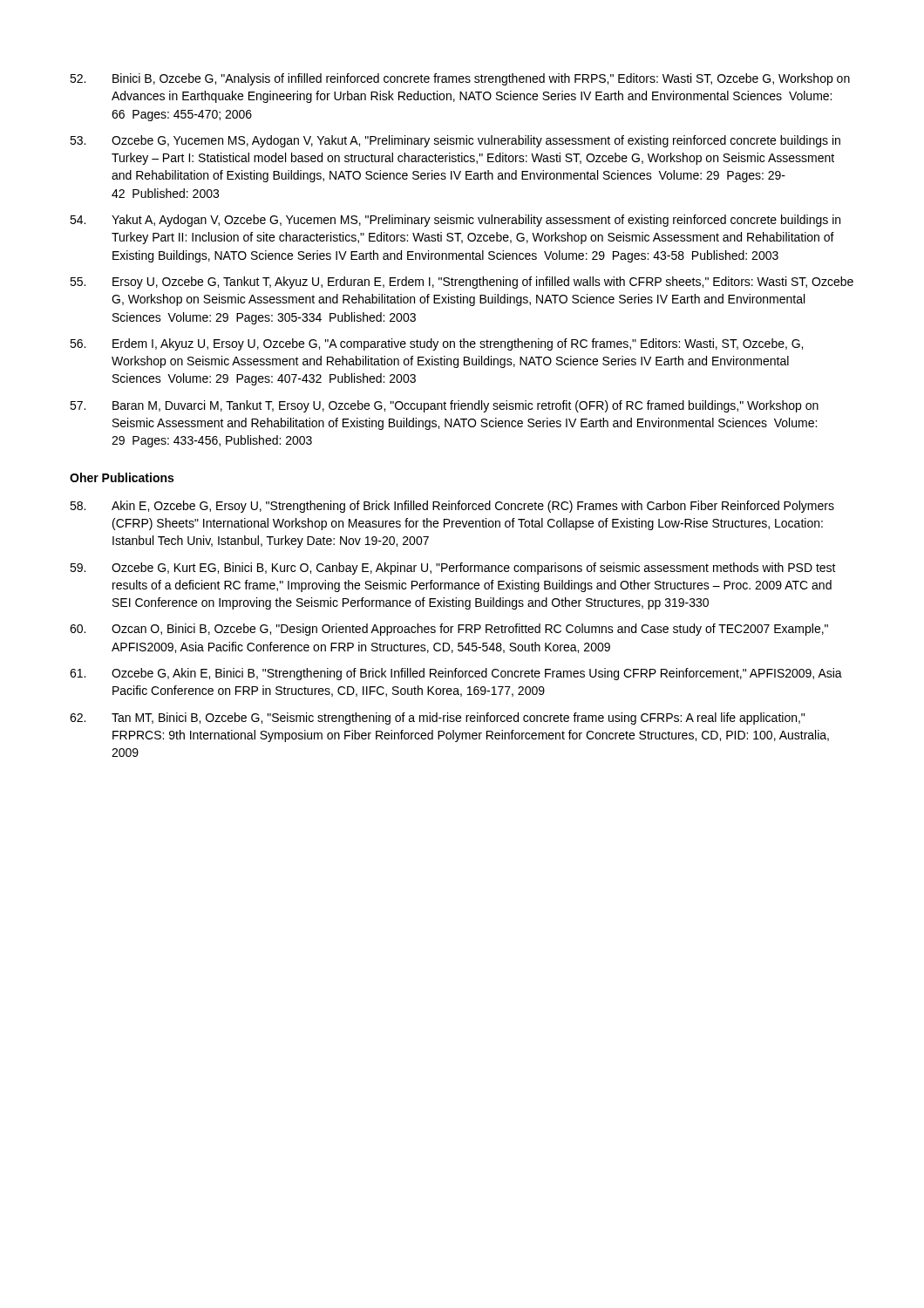Image resolution: width=924 pixels, height=1308 pixels.
Task: Find the element starting "56. Erdem I, Akyuz U,"
Action: (462, 361)
